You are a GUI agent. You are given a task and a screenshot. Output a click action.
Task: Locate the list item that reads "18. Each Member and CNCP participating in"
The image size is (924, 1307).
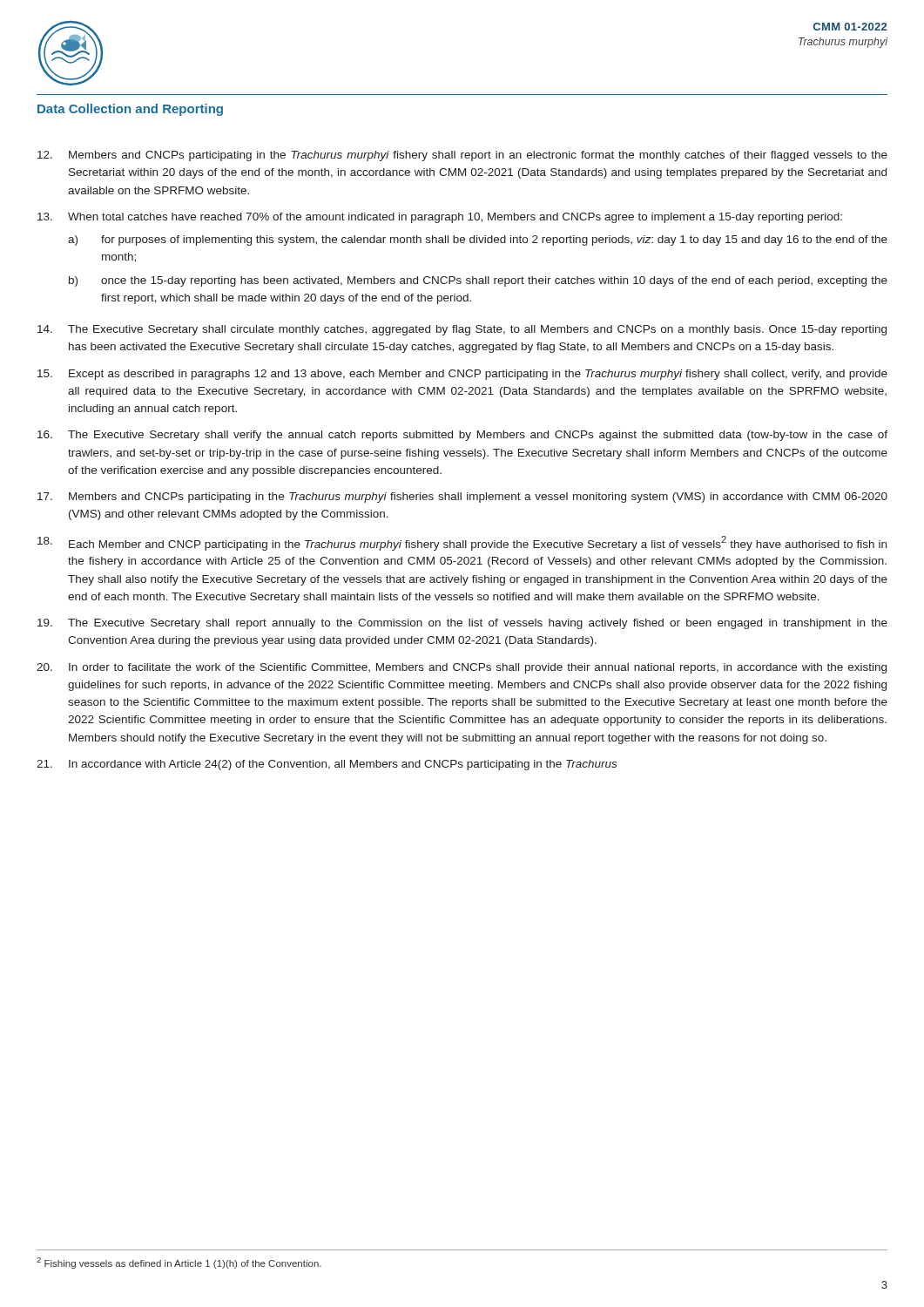462,569
